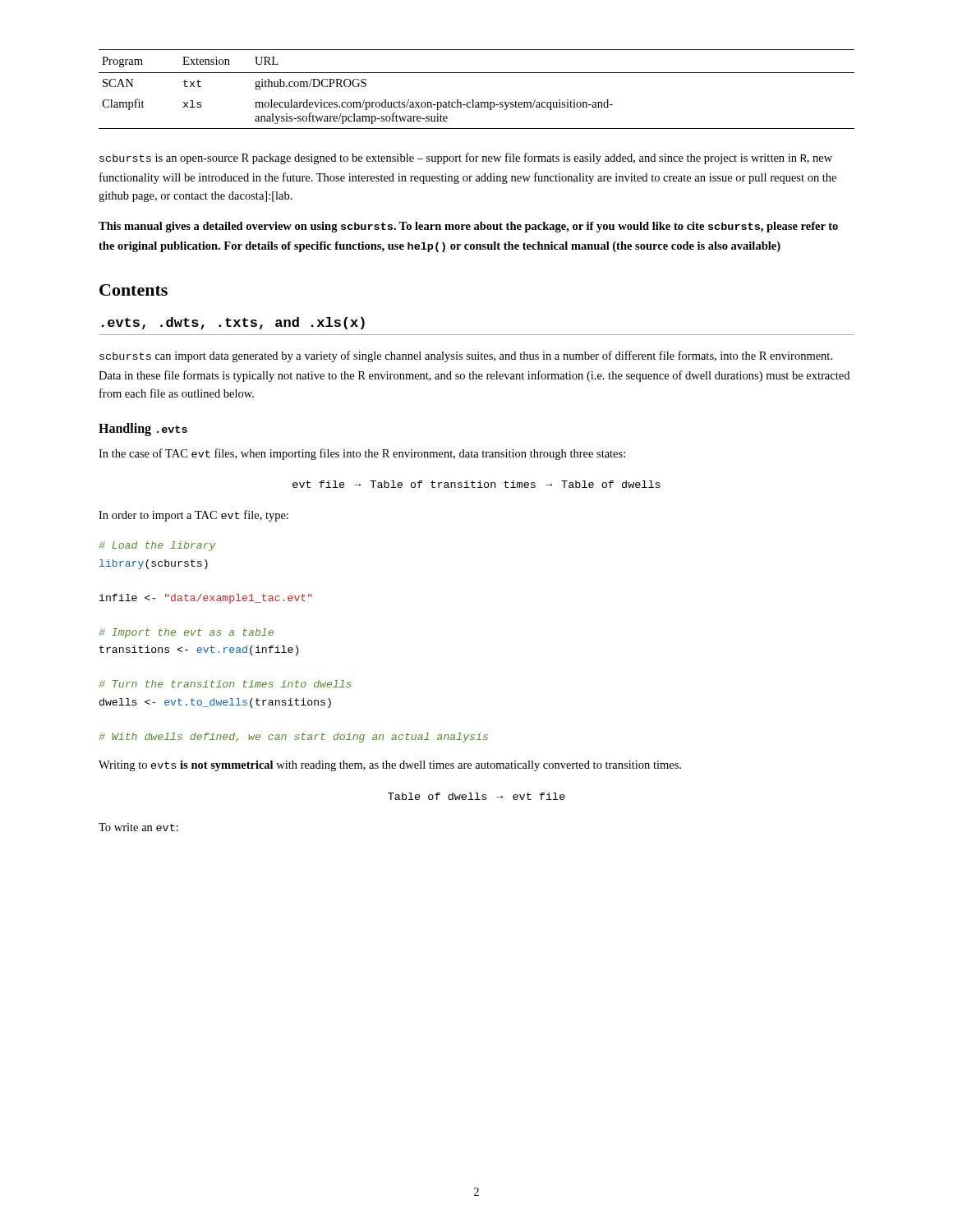Find the text block that says "Writing to evts is"

point(390,765)
